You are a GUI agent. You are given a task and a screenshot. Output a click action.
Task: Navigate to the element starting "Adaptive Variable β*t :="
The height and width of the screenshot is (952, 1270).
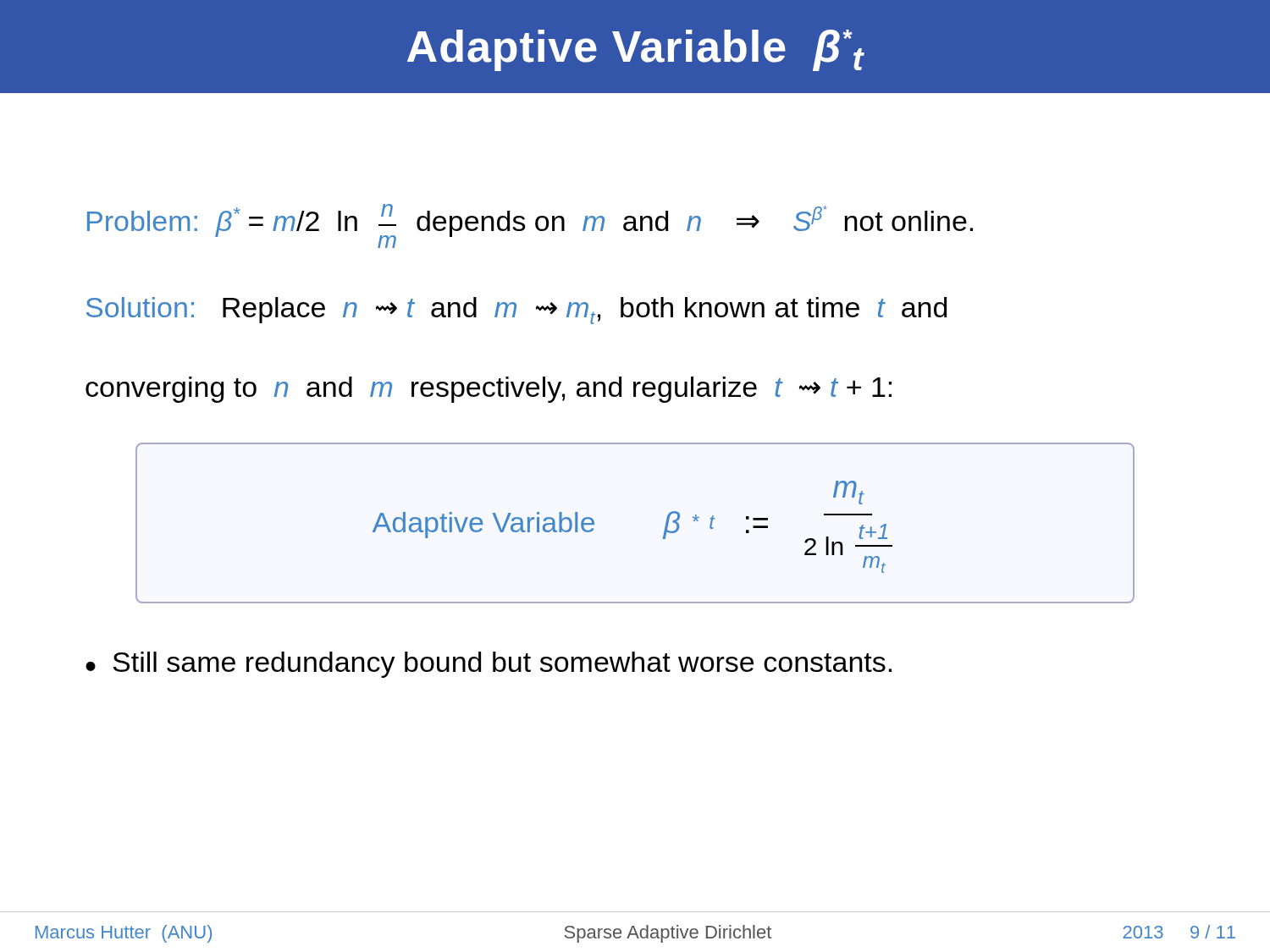849,493
